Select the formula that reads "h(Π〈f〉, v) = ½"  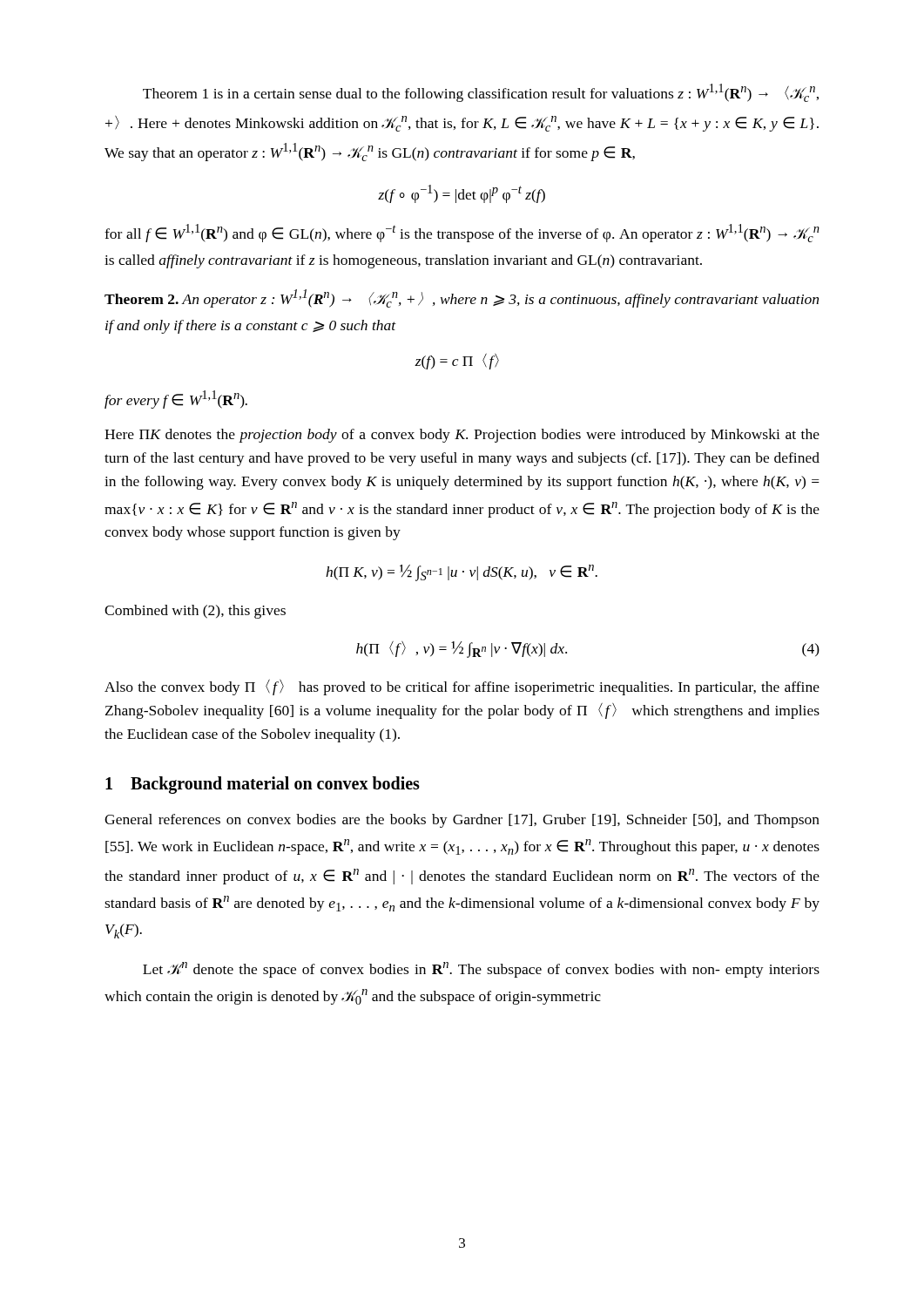462,648
